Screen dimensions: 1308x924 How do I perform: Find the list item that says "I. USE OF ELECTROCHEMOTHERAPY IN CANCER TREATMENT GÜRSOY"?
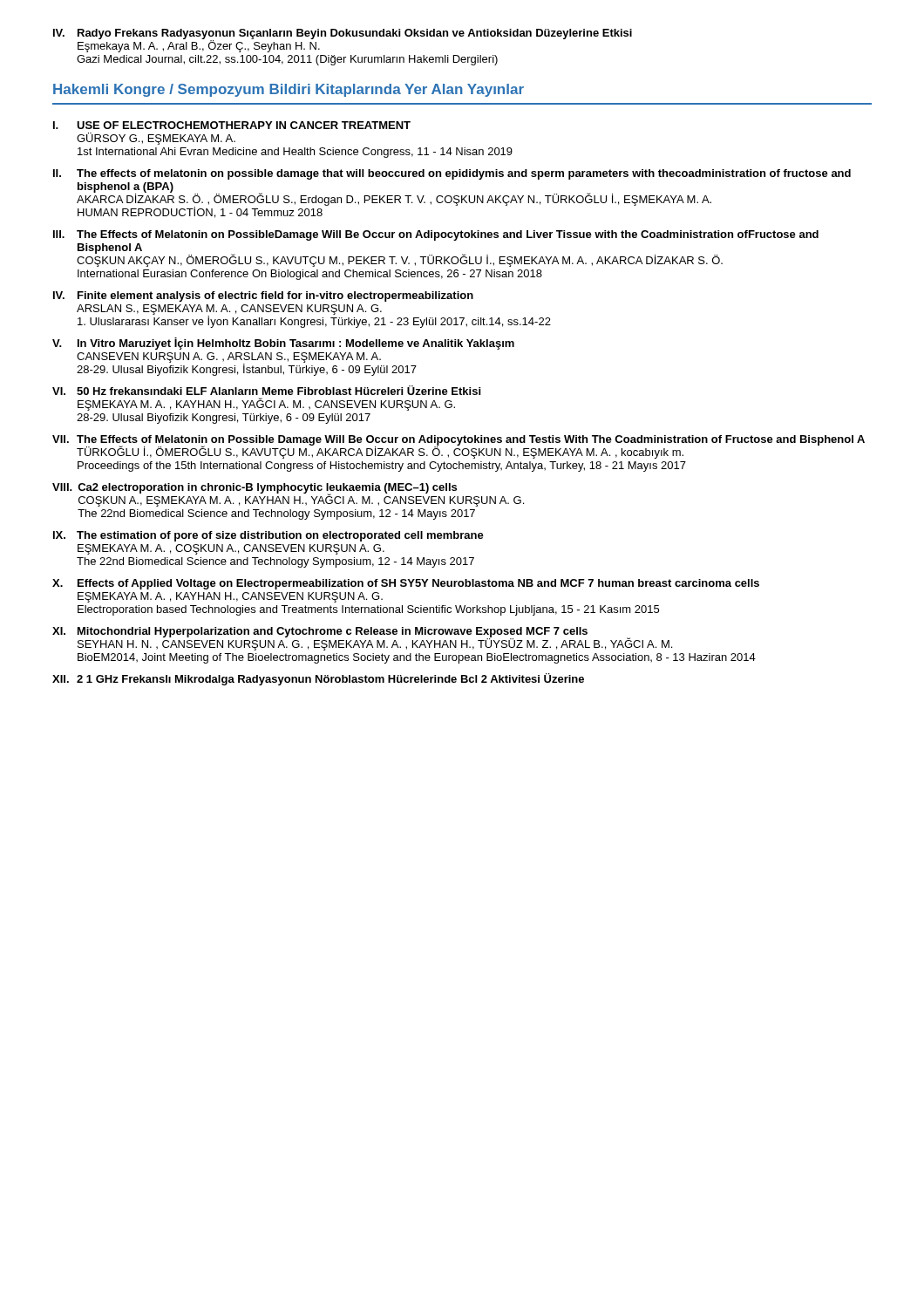[282, 138]
